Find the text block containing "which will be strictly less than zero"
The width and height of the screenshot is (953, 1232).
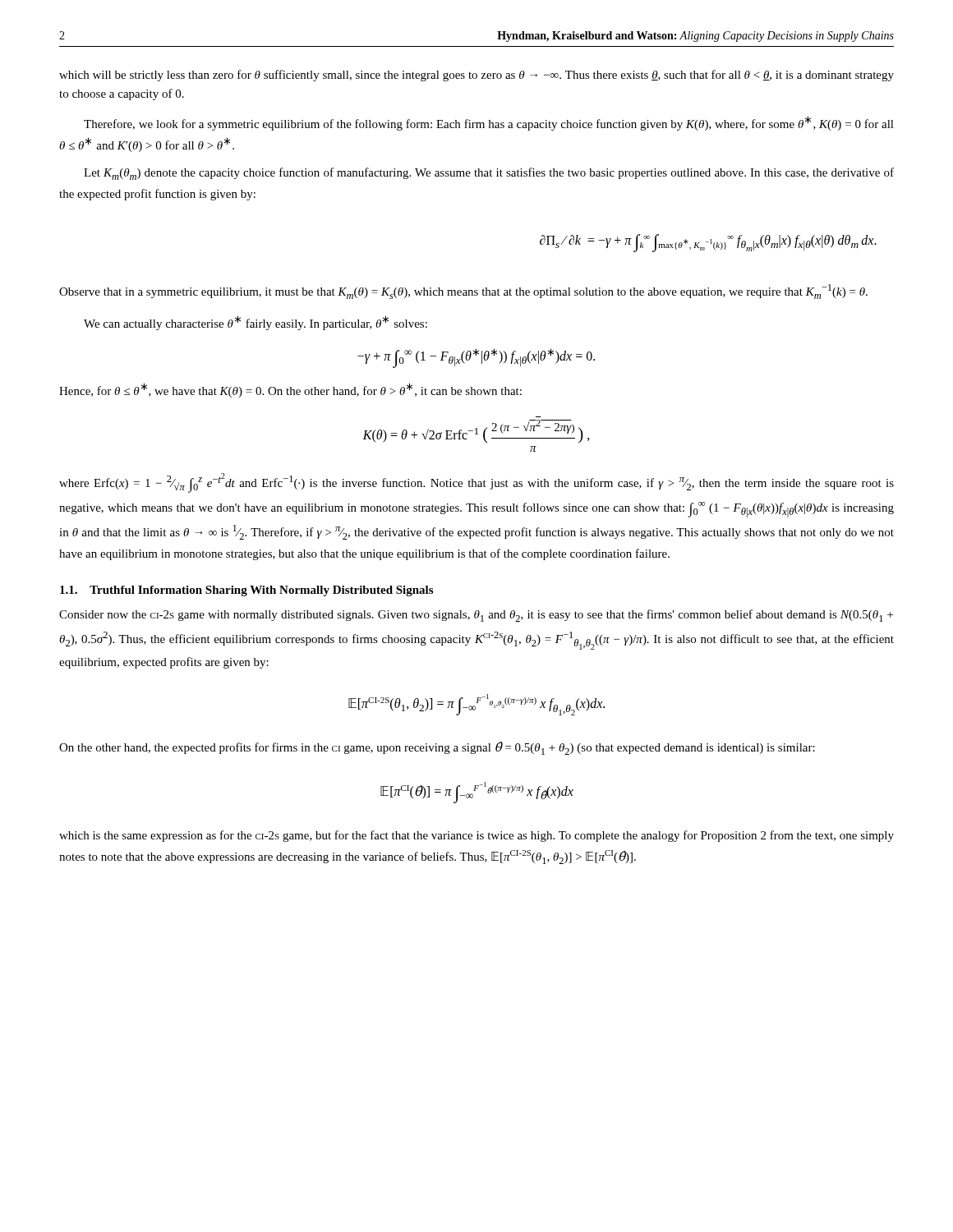click(476, 85)
